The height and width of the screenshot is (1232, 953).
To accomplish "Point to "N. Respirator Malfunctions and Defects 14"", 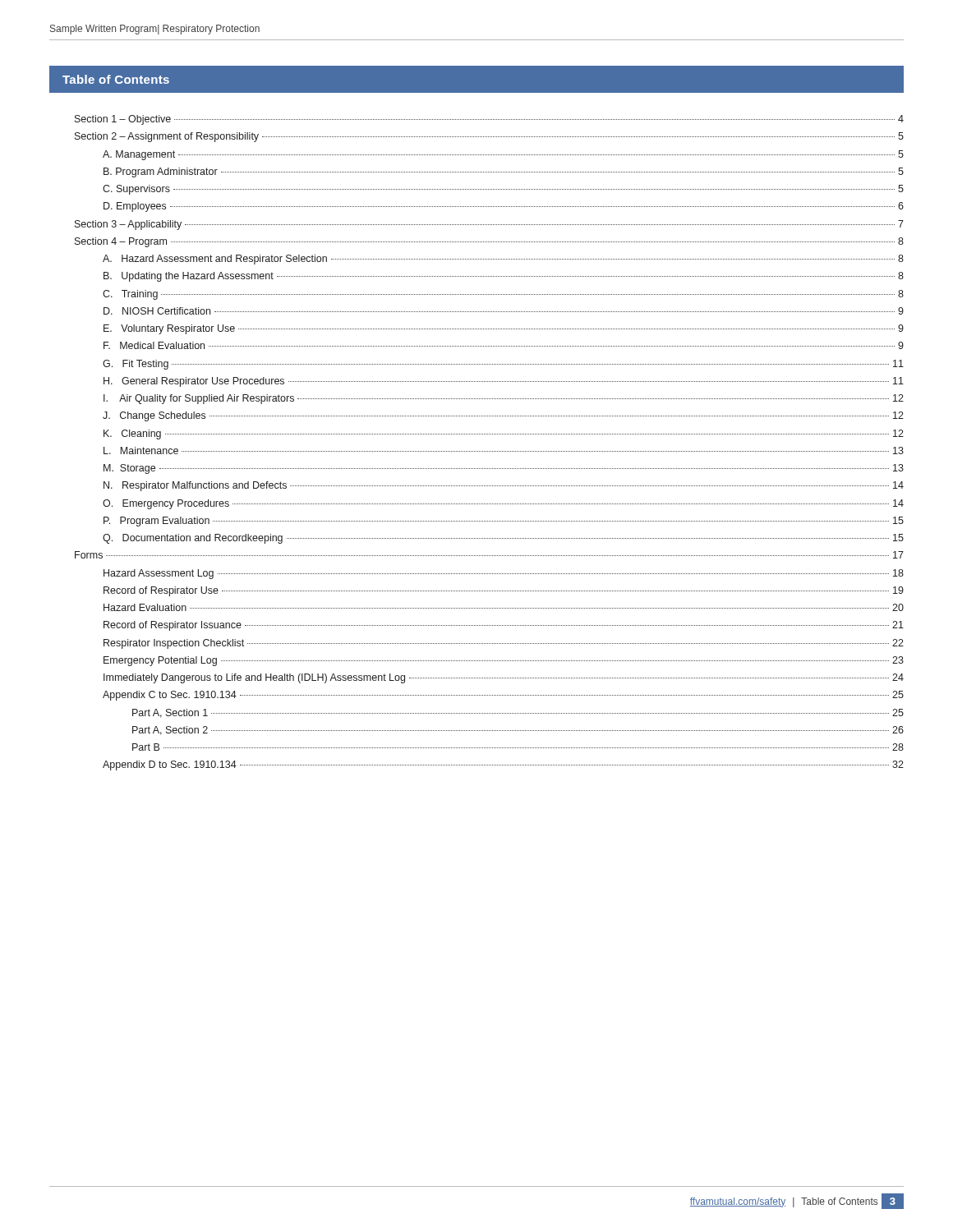I will pyautogui.click(x=503, y=486).
